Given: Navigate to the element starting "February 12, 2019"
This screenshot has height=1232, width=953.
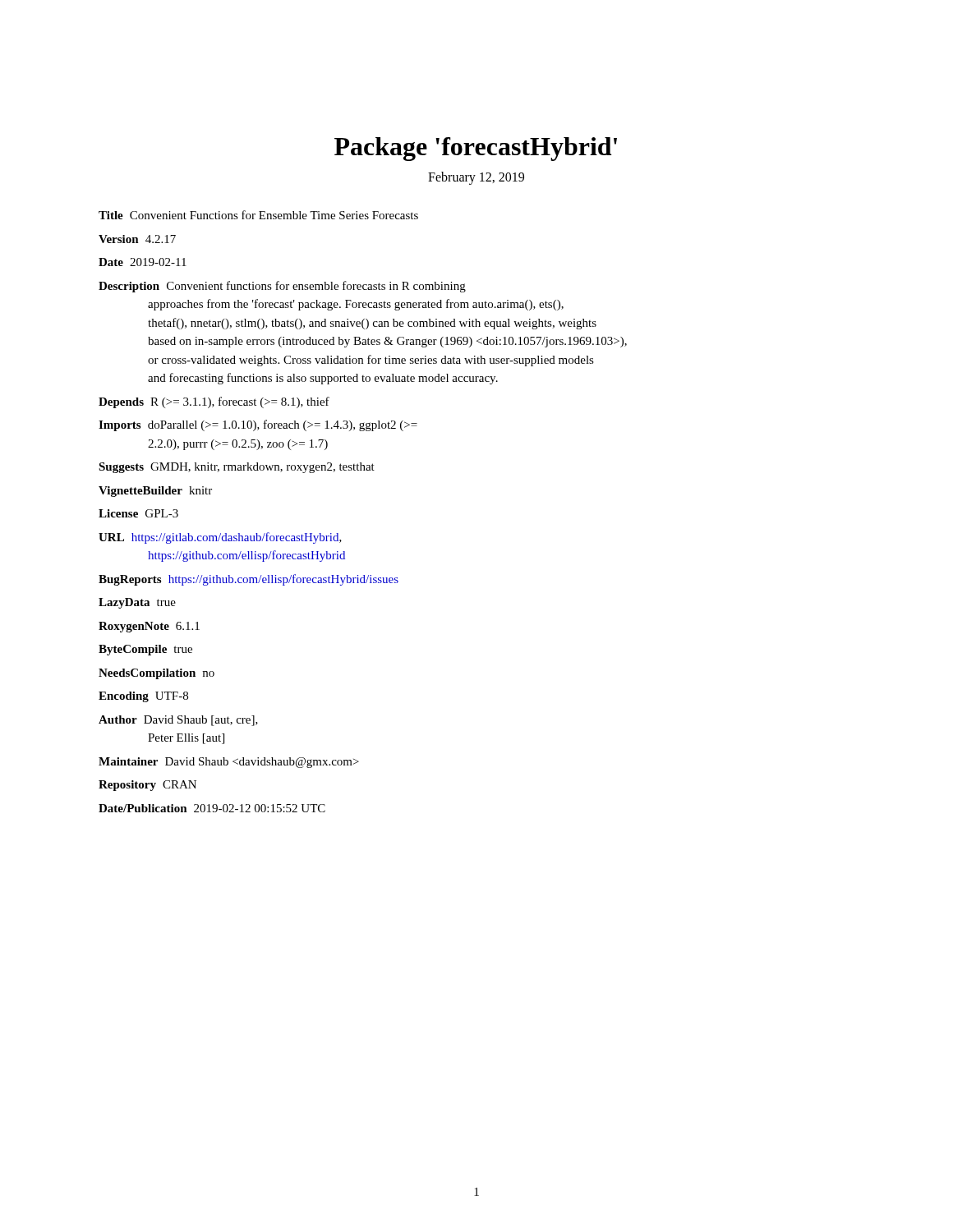Looking at the screenshot, I should pos(476,177).
